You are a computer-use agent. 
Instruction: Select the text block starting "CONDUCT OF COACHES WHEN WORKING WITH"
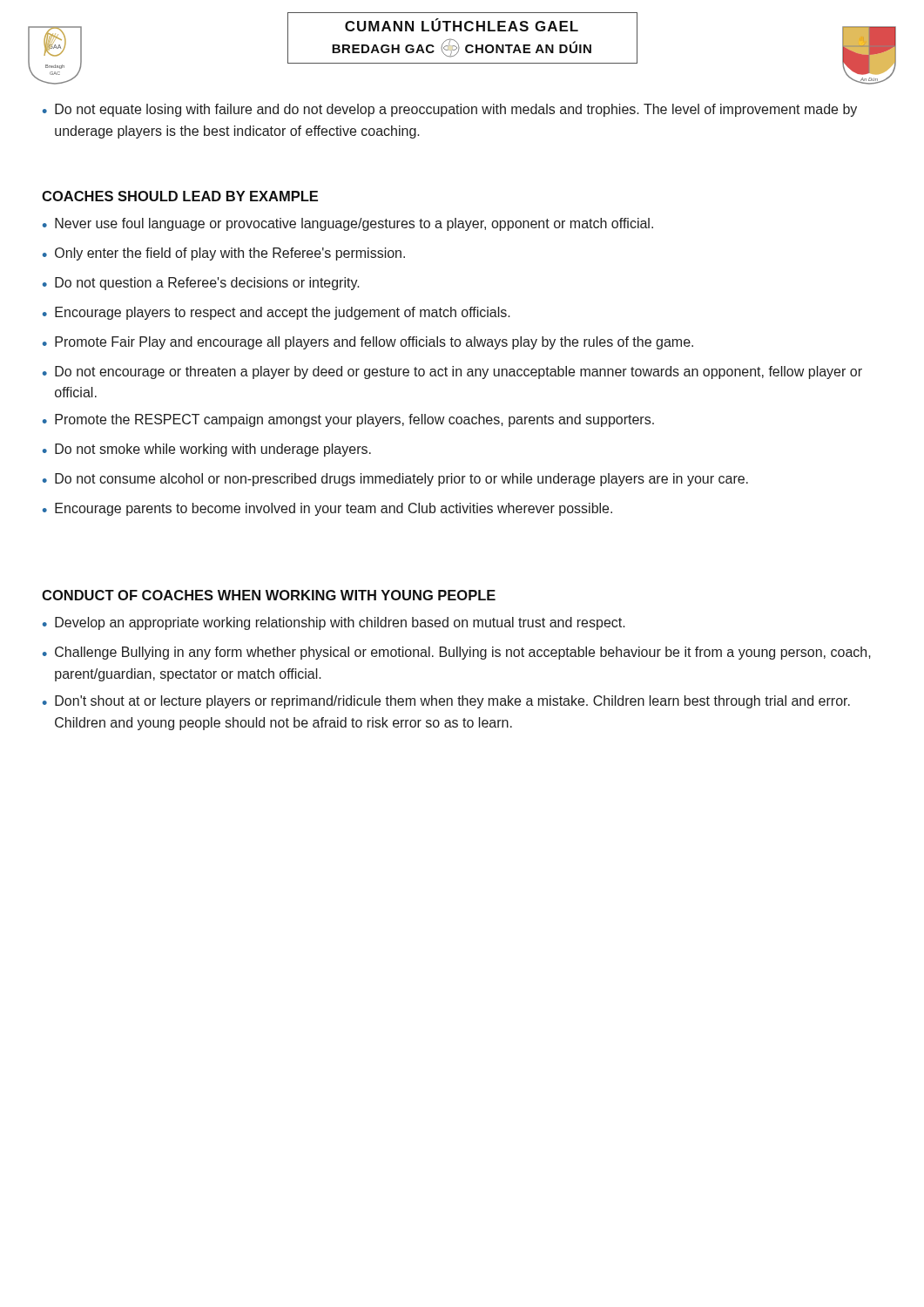[269, 595]
